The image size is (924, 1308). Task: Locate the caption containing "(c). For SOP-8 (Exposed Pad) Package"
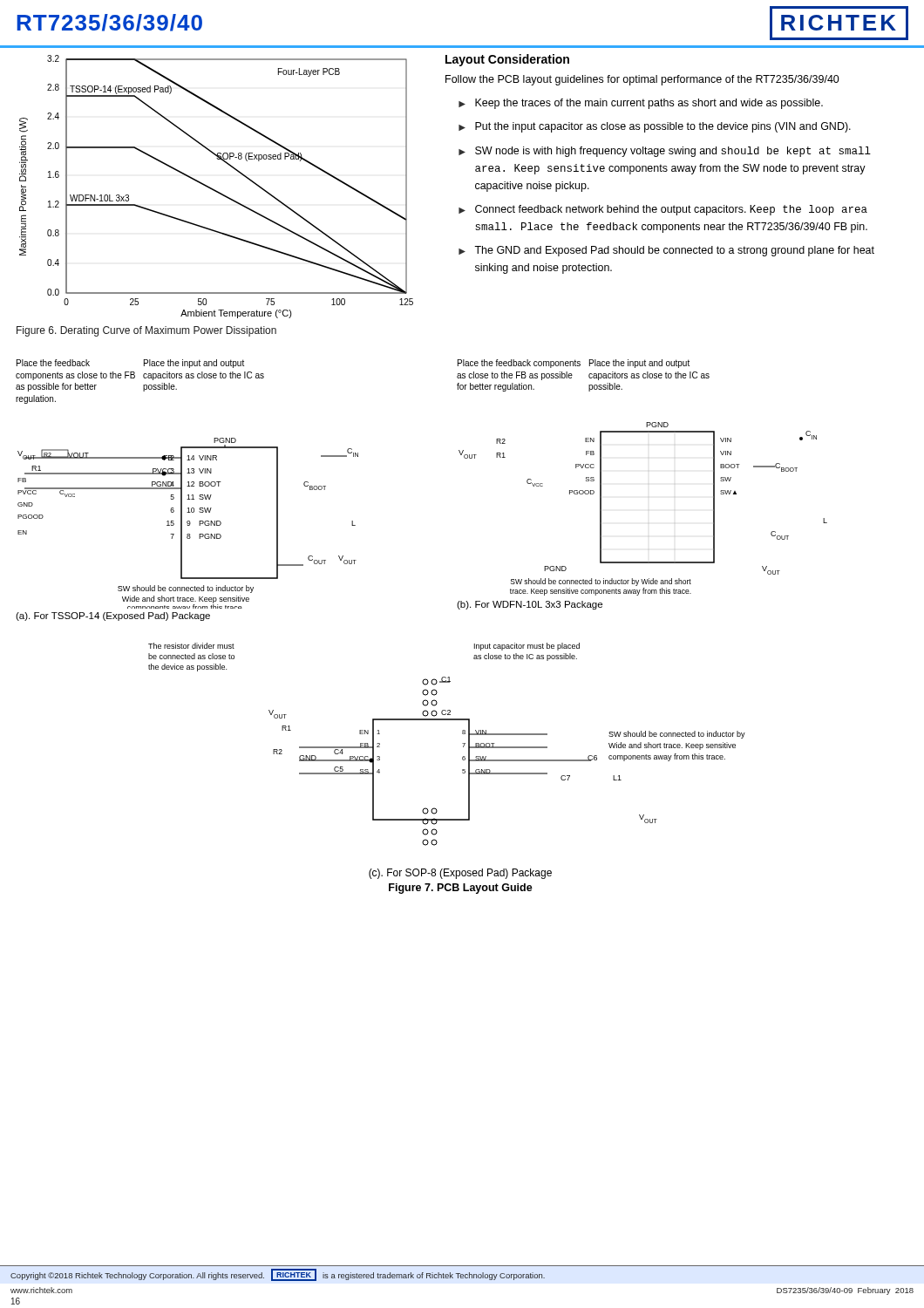tap(460, 873)
